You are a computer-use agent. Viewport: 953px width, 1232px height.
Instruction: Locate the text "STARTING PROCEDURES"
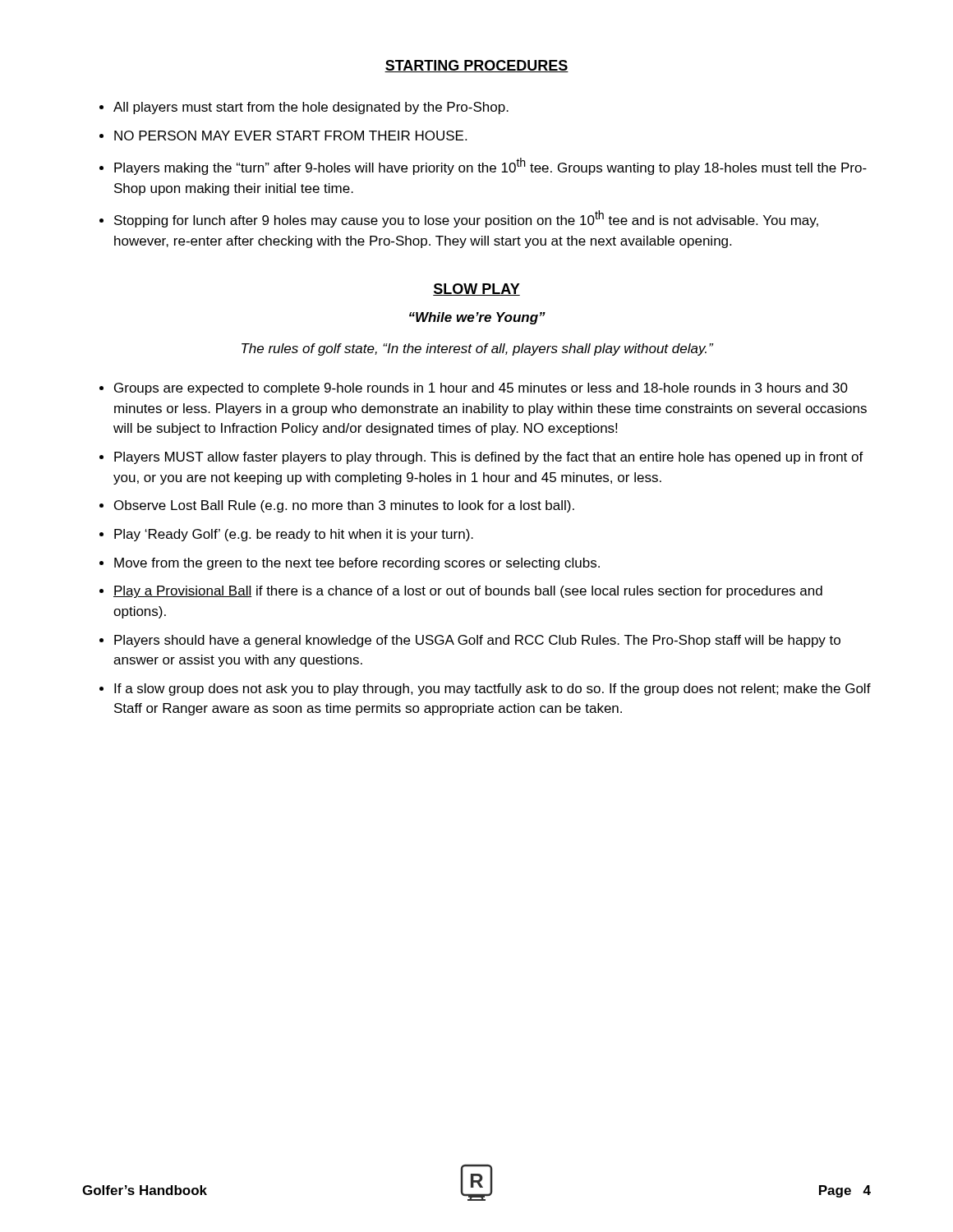tap(476, 66)
